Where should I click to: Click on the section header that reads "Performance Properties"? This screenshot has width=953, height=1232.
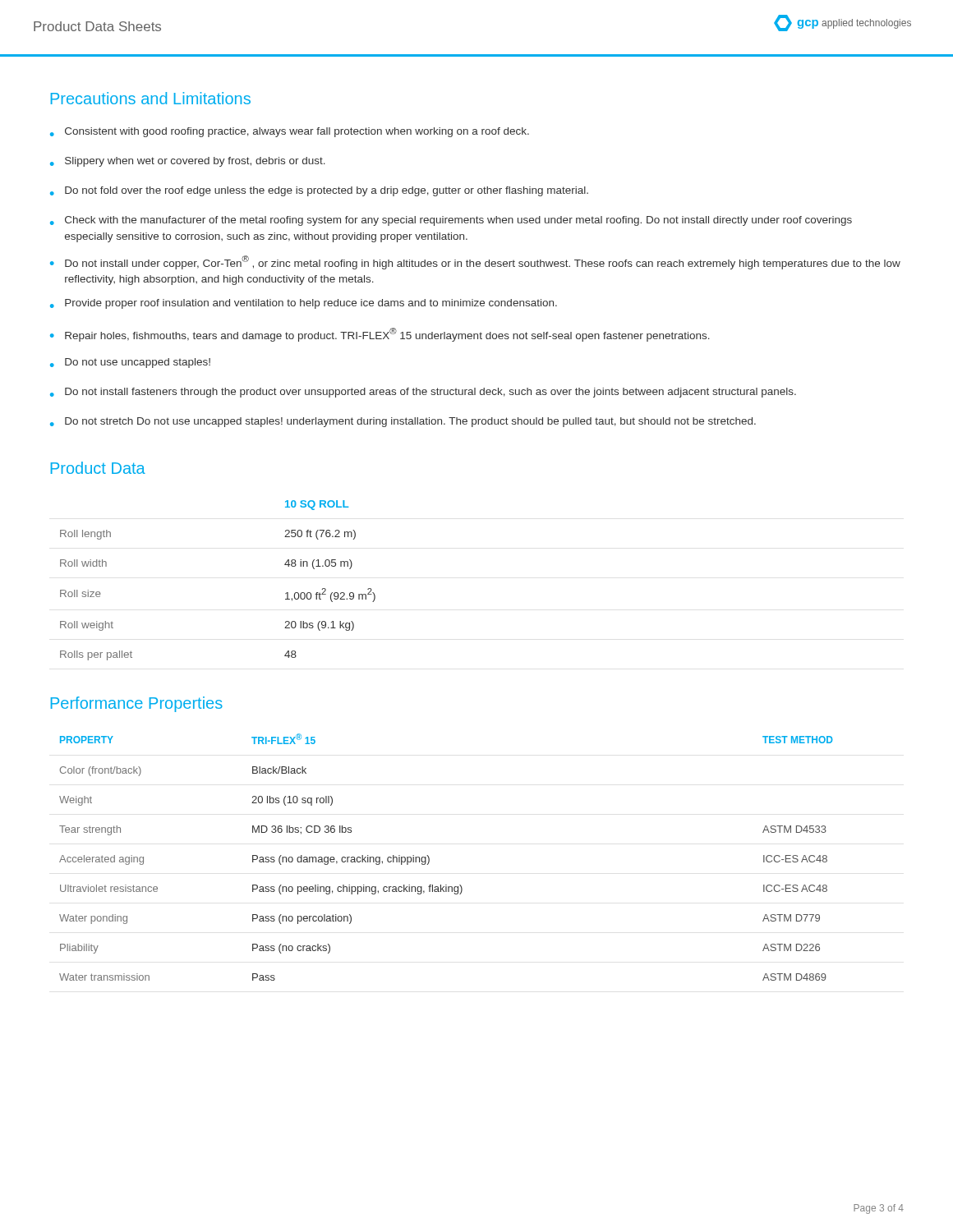point(136,703)
